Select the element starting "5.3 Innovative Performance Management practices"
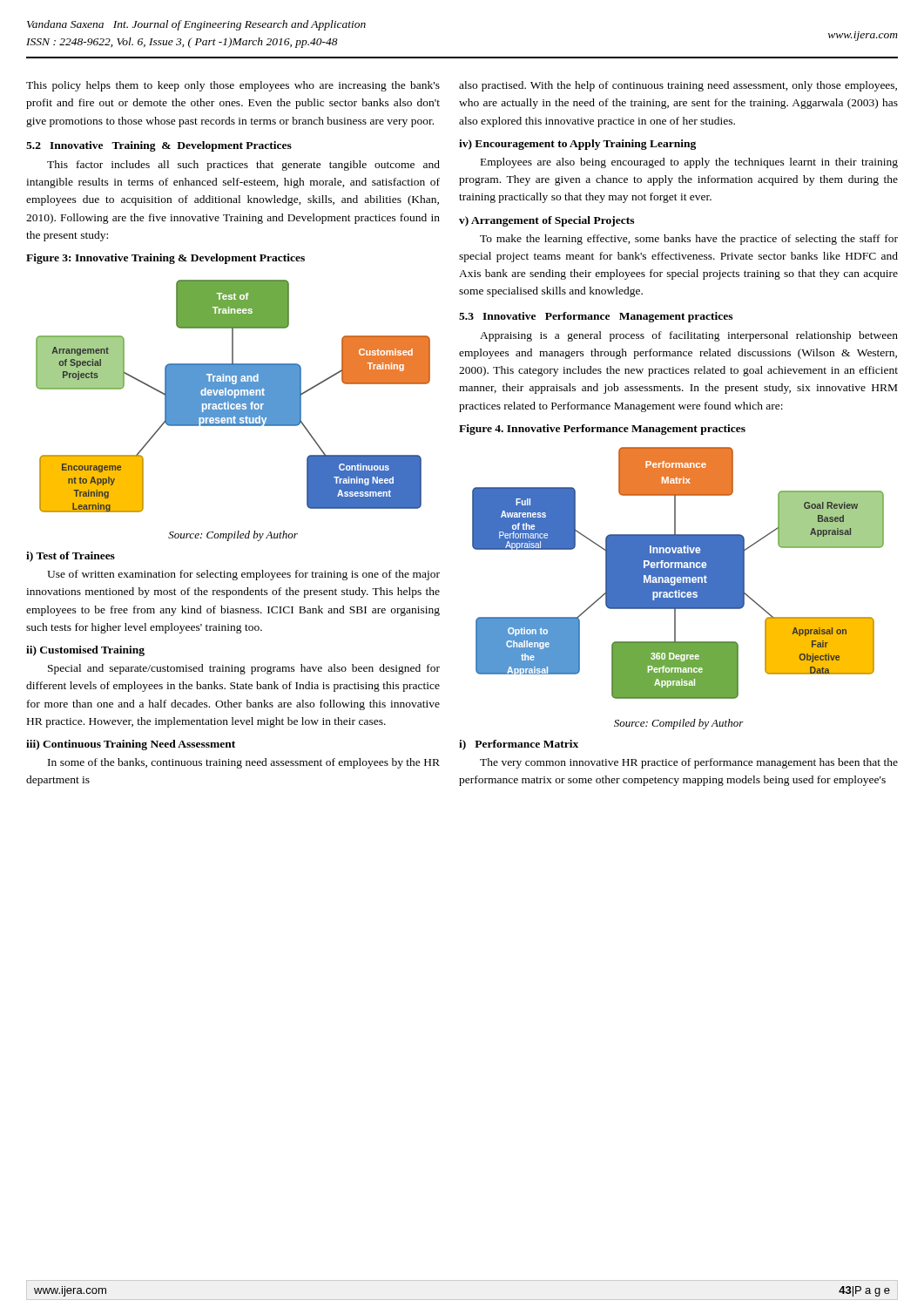 596,315
